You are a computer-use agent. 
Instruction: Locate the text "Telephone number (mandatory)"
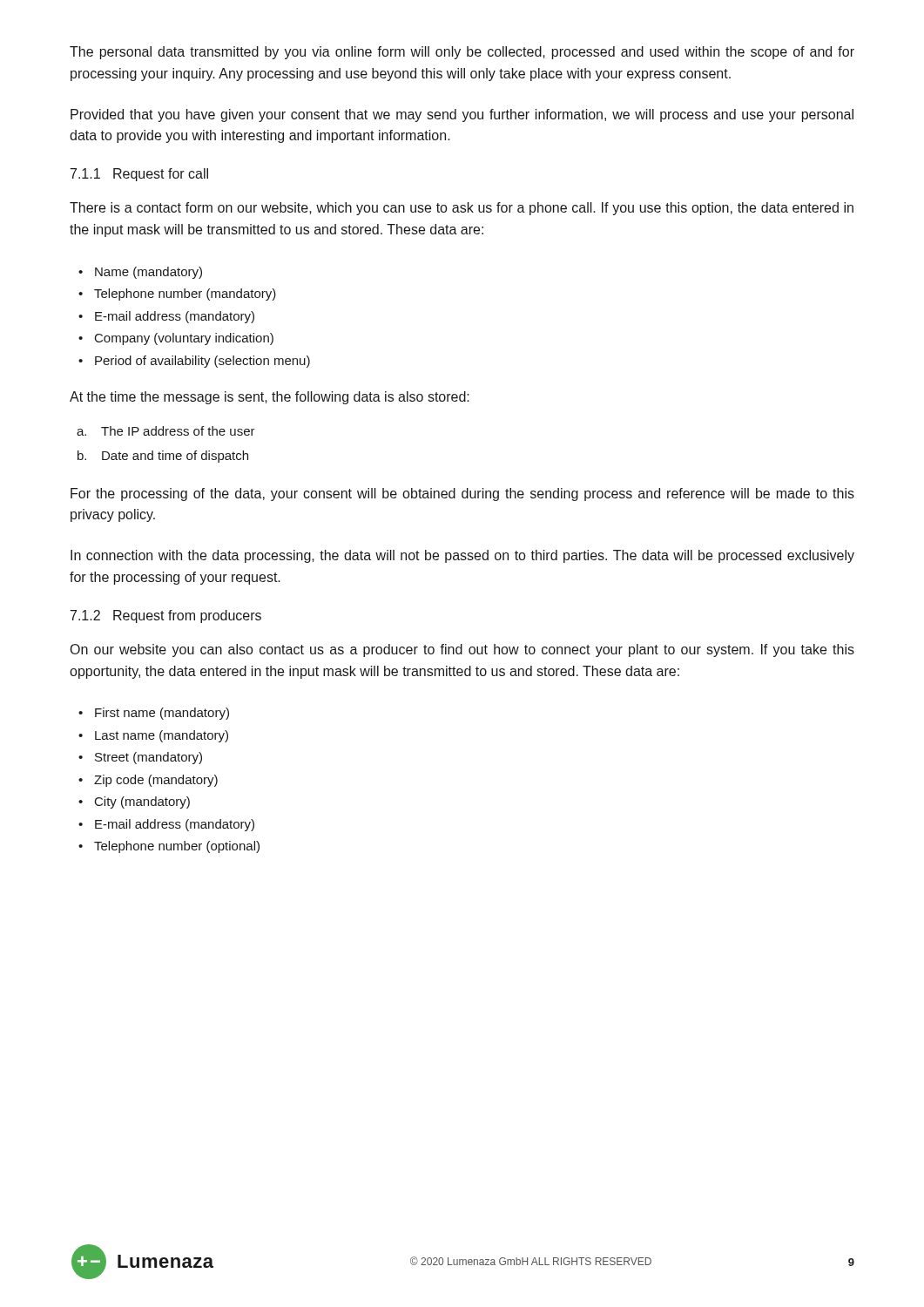coord(185,293)
